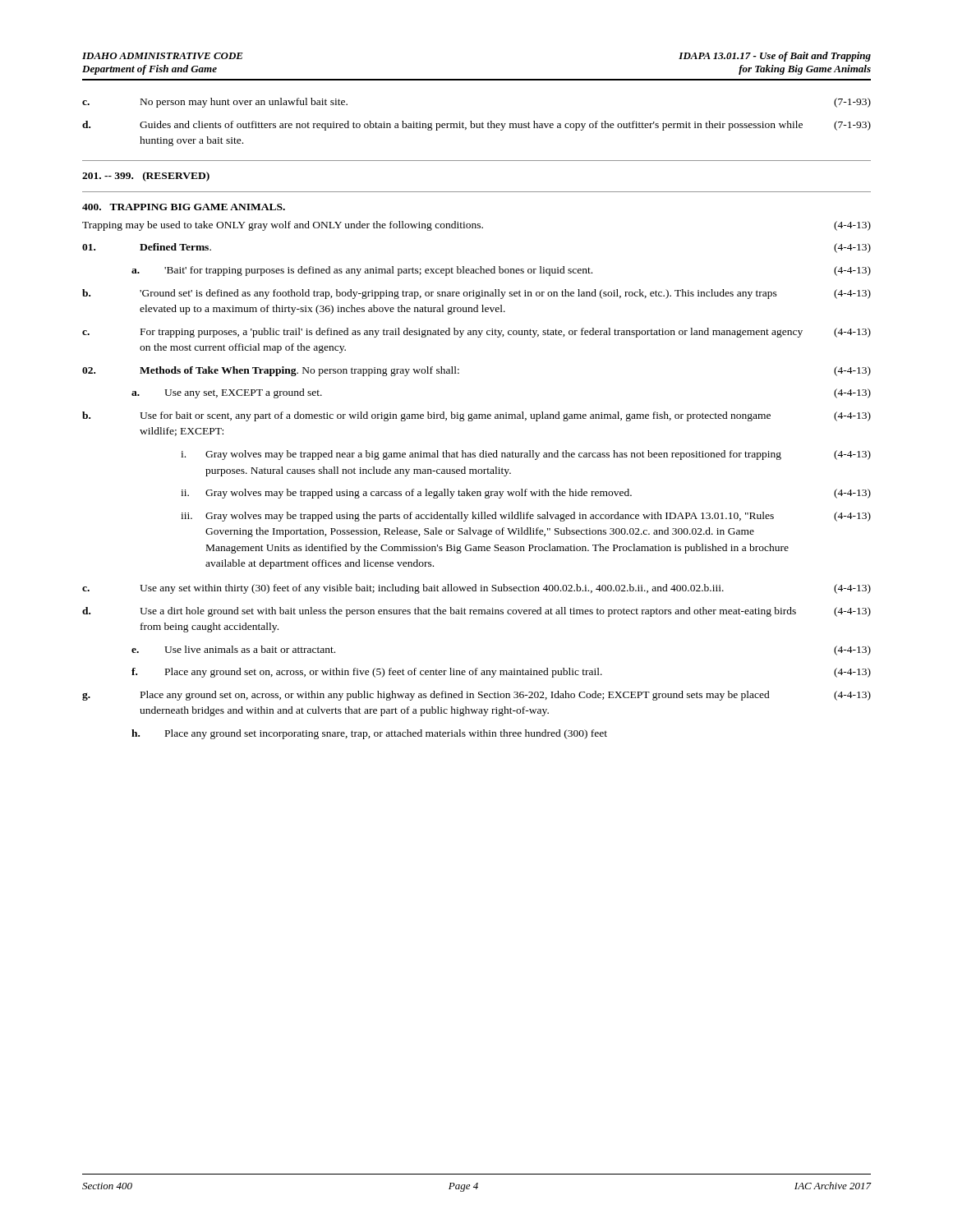Viewport: 953px width, 1232px height.
Task: Locate the text block that says "g. Place any ground"
Action: click(x=476, y=702)
